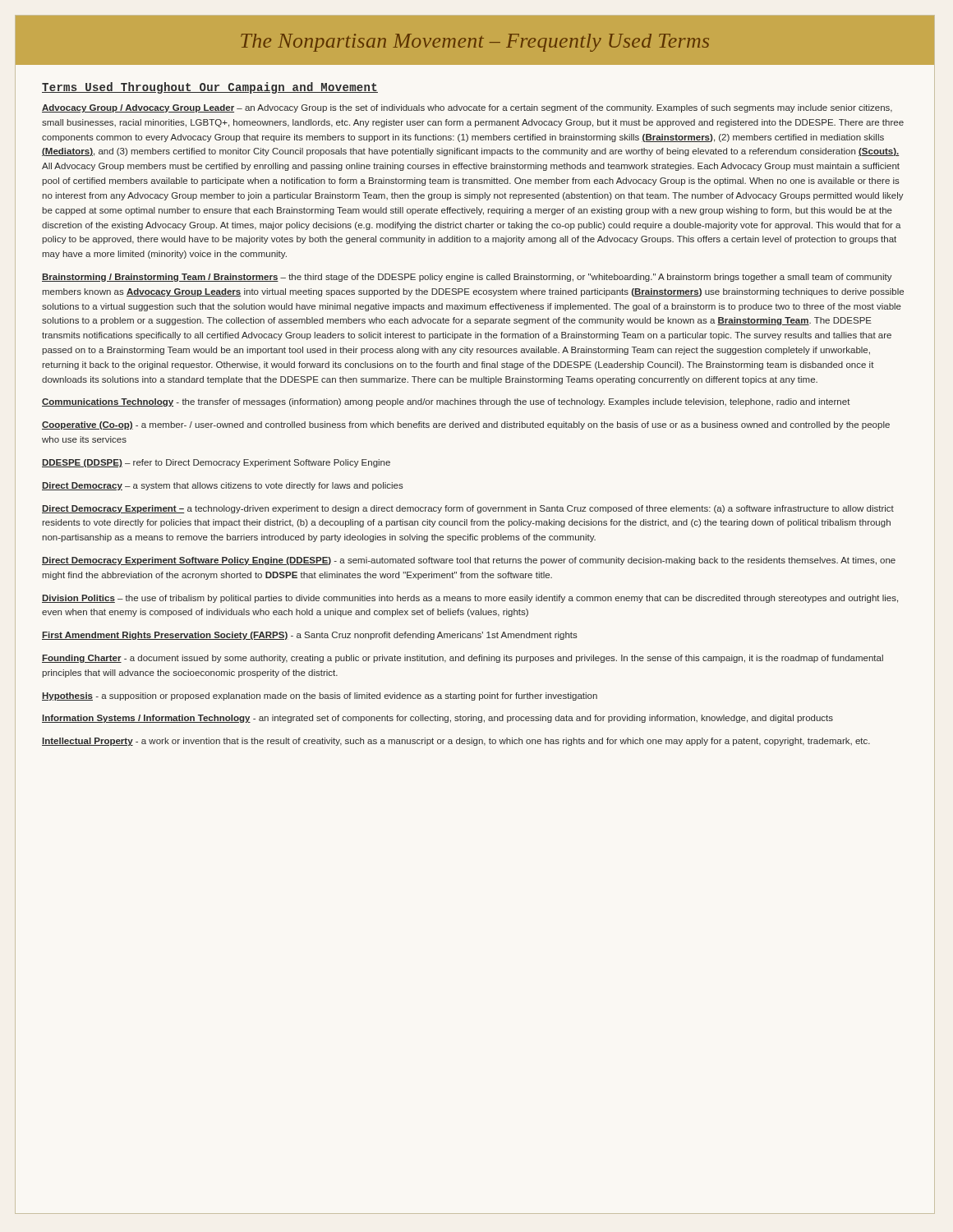Navigate to the text starting "Cooperative (Co-op) - a member- / user-owned"
Image resolution: width=953 pixels, height=1232 pixels.
pos(466,432)
